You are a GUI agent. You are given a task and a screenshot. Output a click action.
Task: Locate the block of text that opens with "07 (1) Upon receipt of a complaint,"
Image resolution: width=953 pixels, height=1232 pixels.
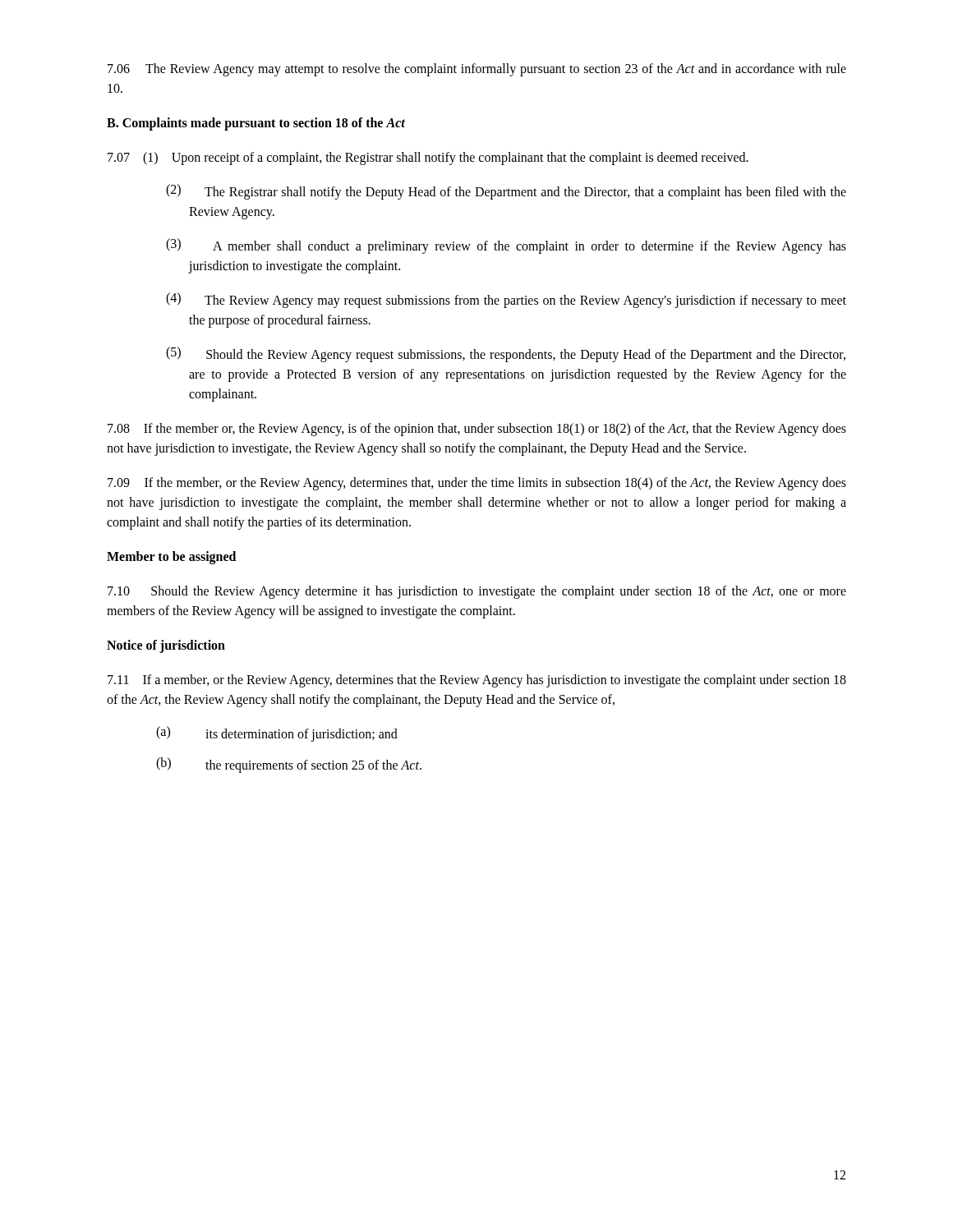(476, 158)
